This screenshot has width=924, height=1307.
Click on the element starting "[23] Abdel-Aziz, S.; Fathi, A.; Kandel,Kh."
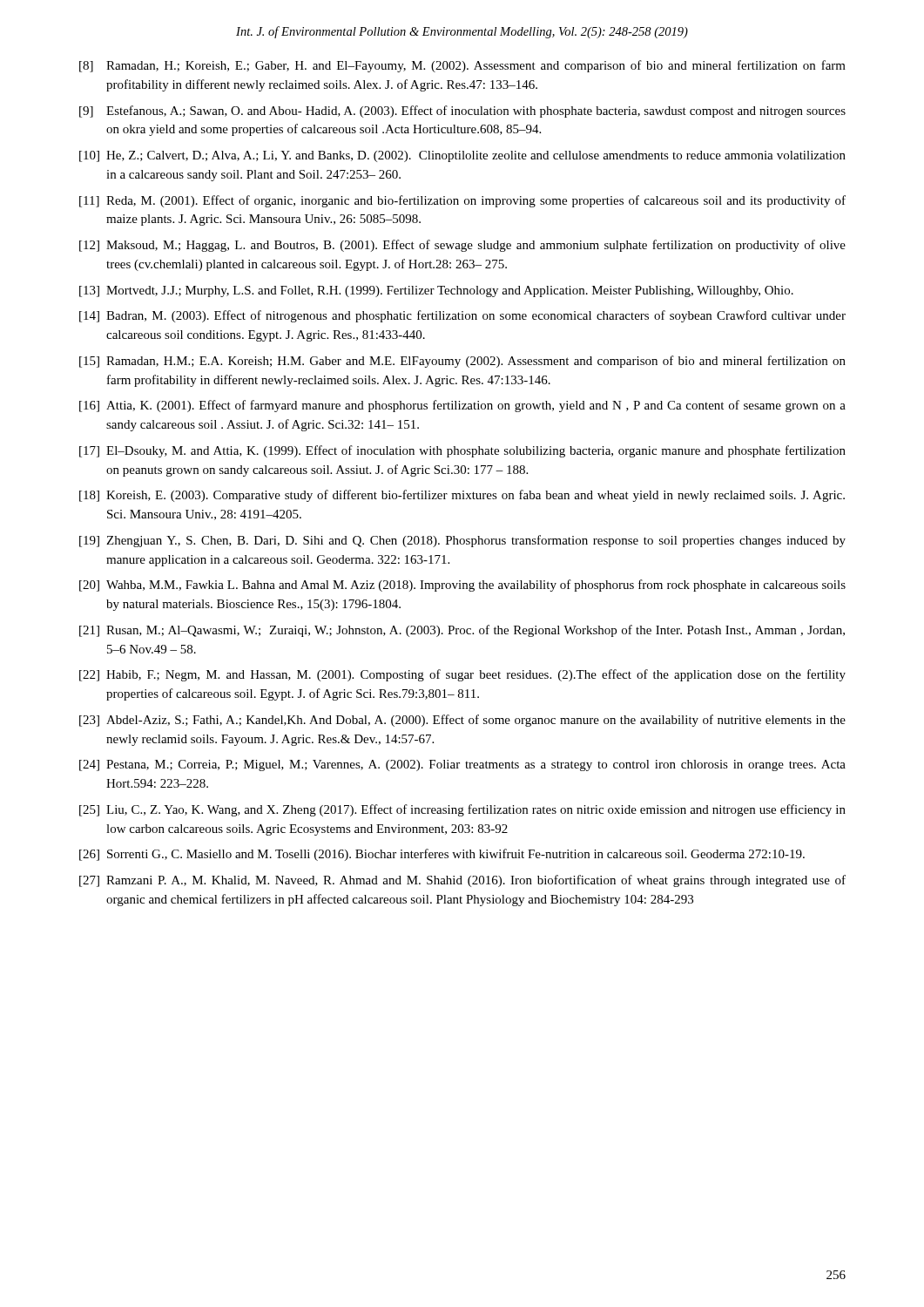tap(462, 730)
